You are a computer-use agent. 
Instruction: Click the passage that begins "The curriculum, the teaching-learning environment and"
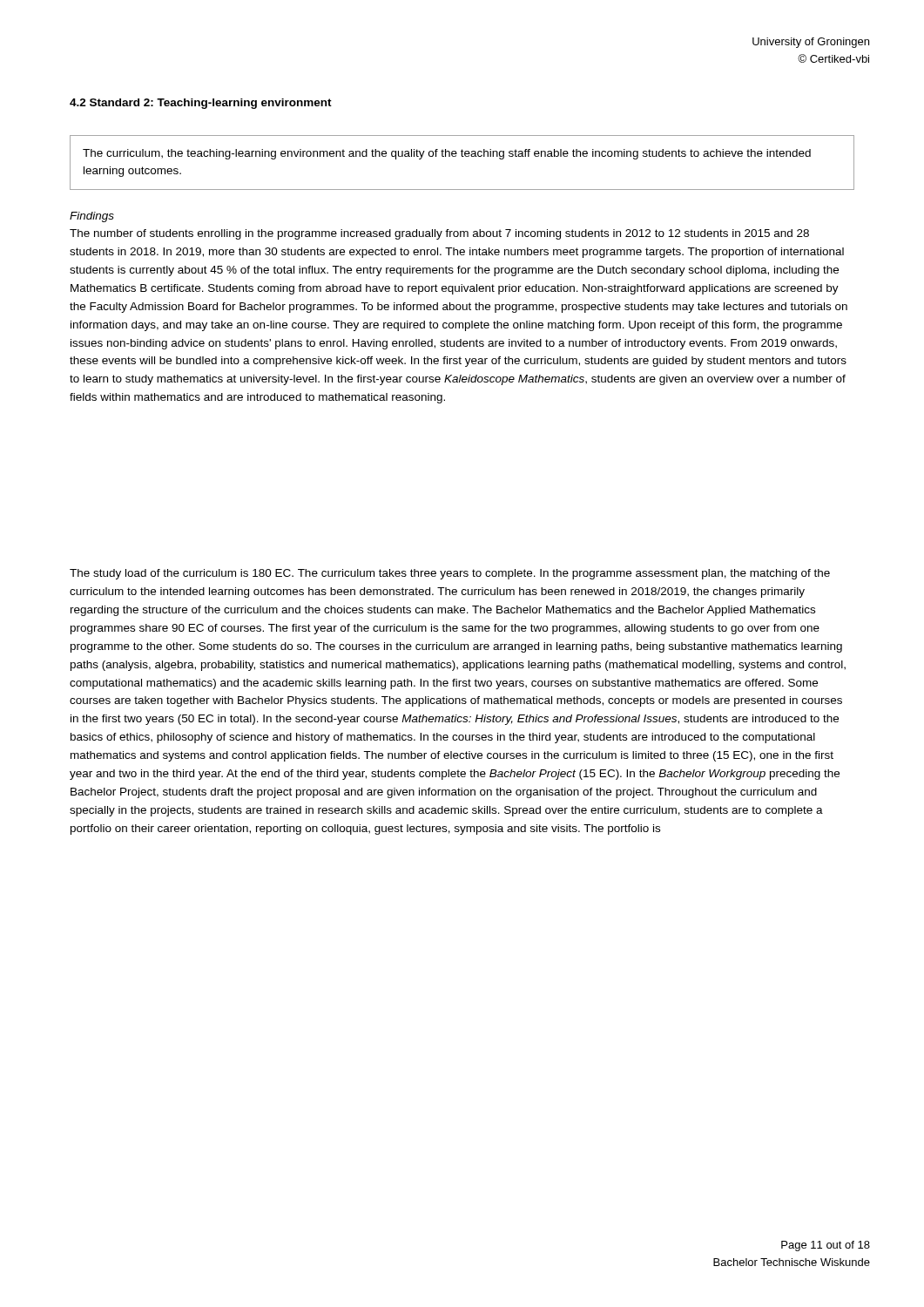coord(447,162)
